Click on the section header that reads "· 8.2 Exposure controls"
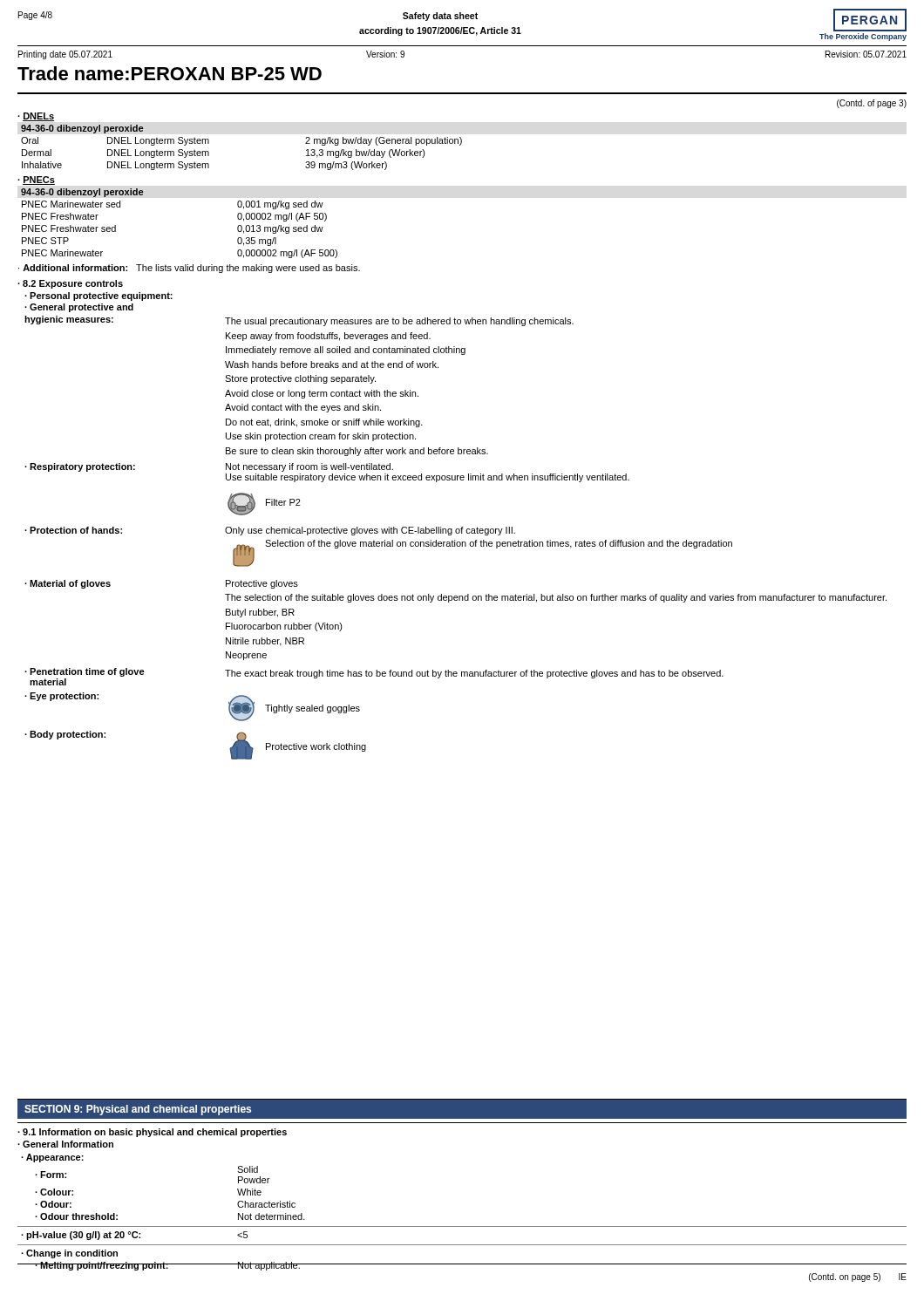Screen dimensions: 1308x924 point(70,283)
